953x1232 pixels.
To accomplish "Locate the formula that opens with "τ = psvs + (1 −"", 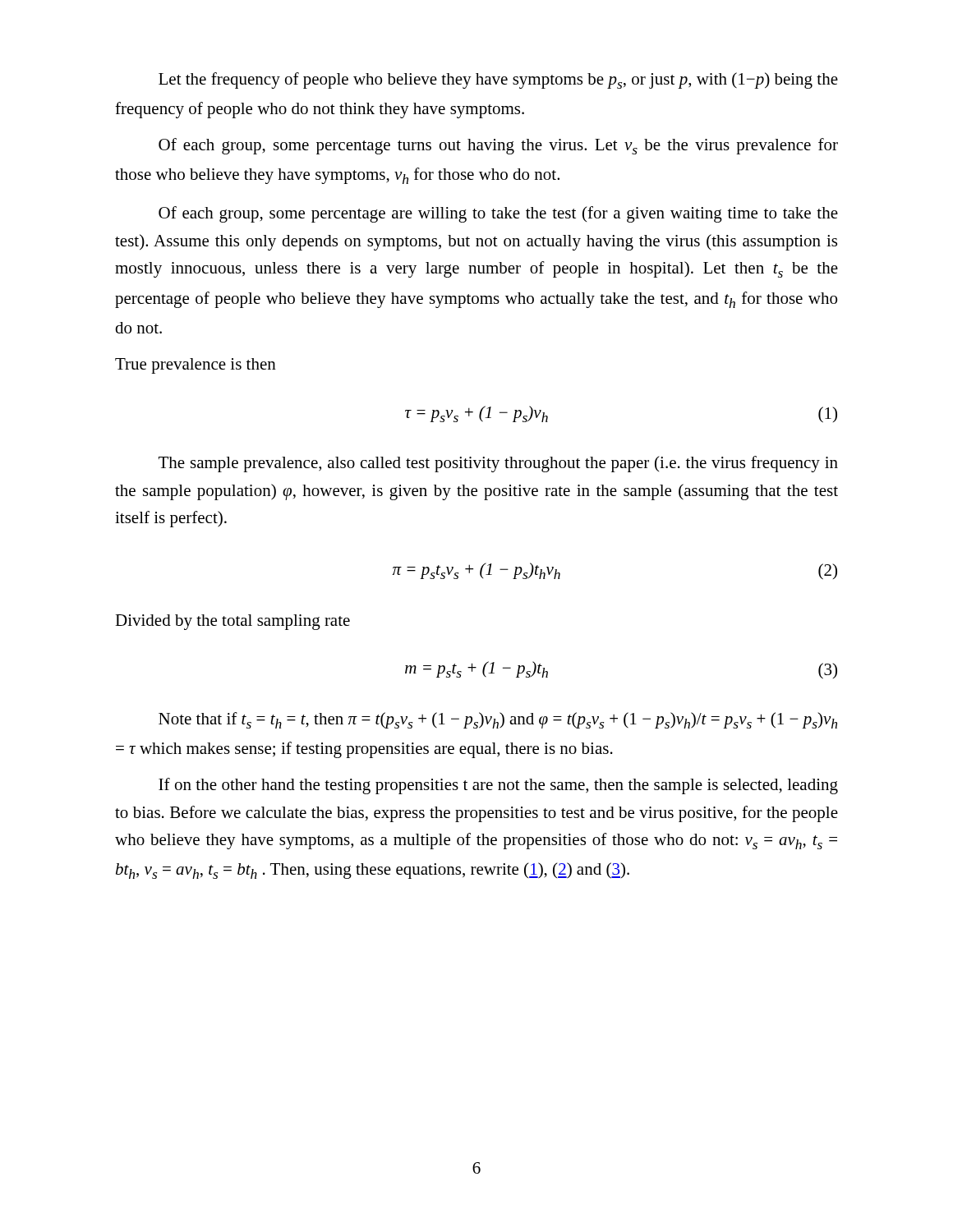I will click(476, 414).
